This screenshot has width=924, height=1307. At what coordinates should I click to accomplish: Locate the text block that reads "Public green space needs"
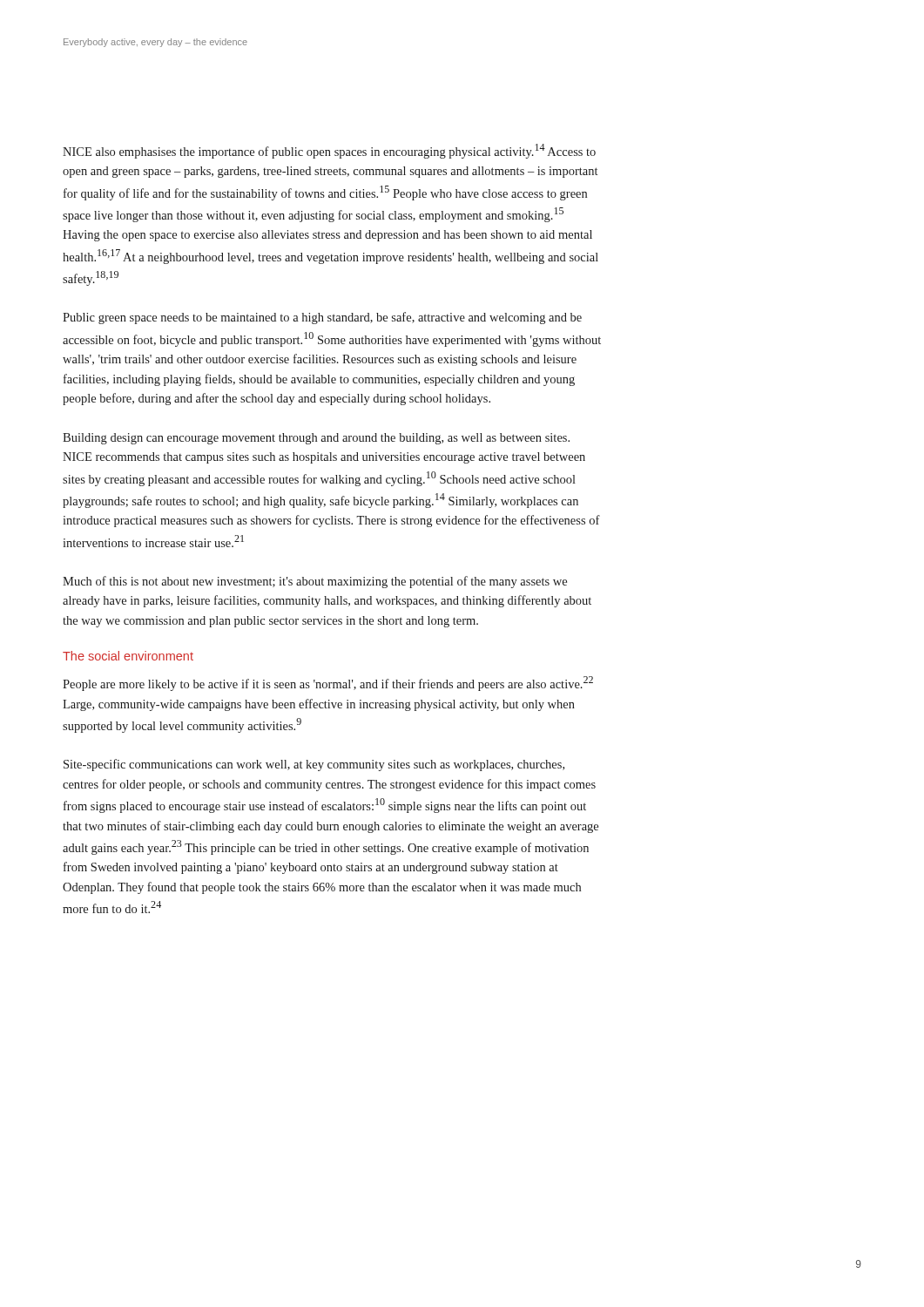click(332, 358)
